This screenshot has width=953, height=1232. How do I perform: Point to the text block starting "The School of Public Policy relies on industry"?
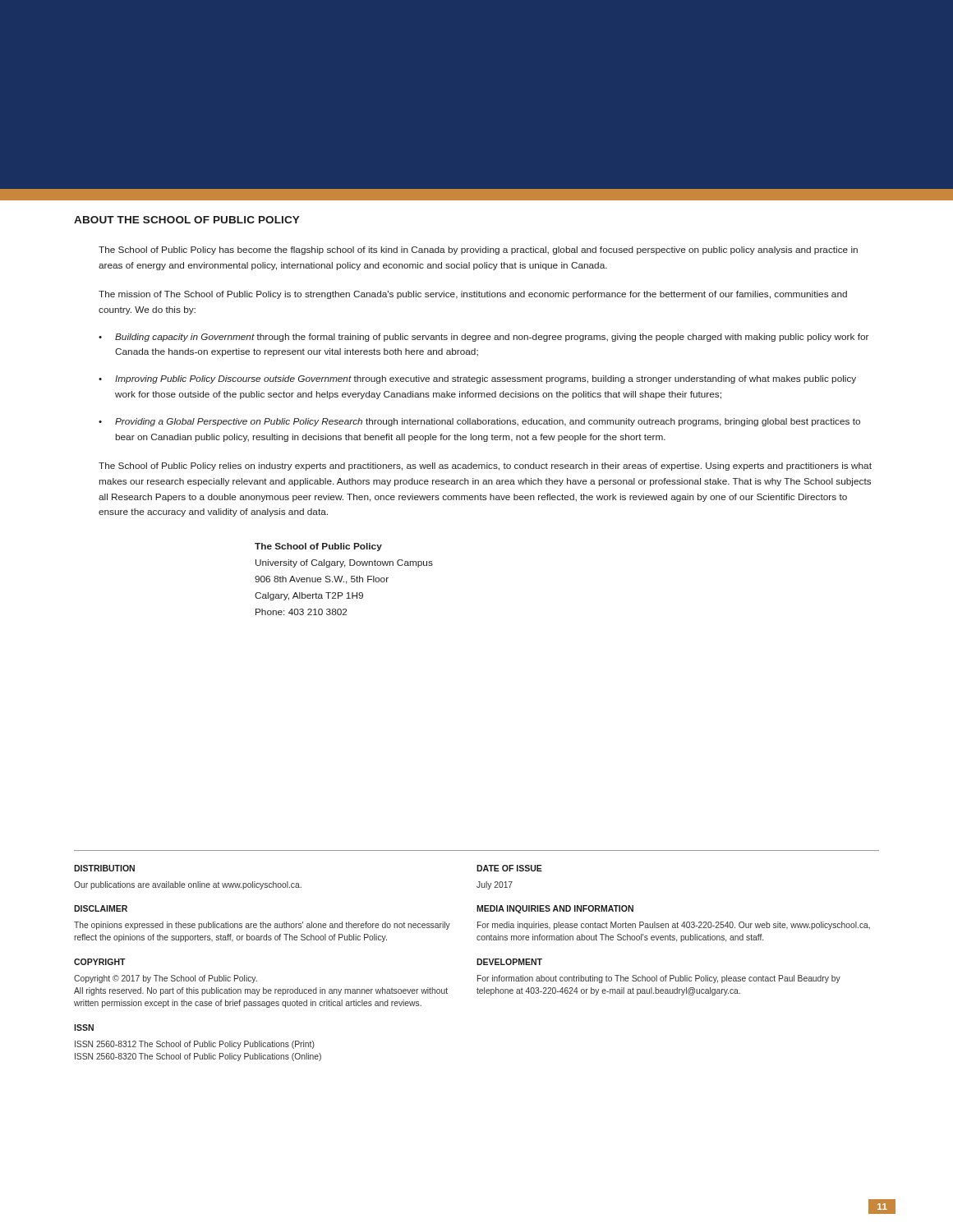[x=485, y=489]
